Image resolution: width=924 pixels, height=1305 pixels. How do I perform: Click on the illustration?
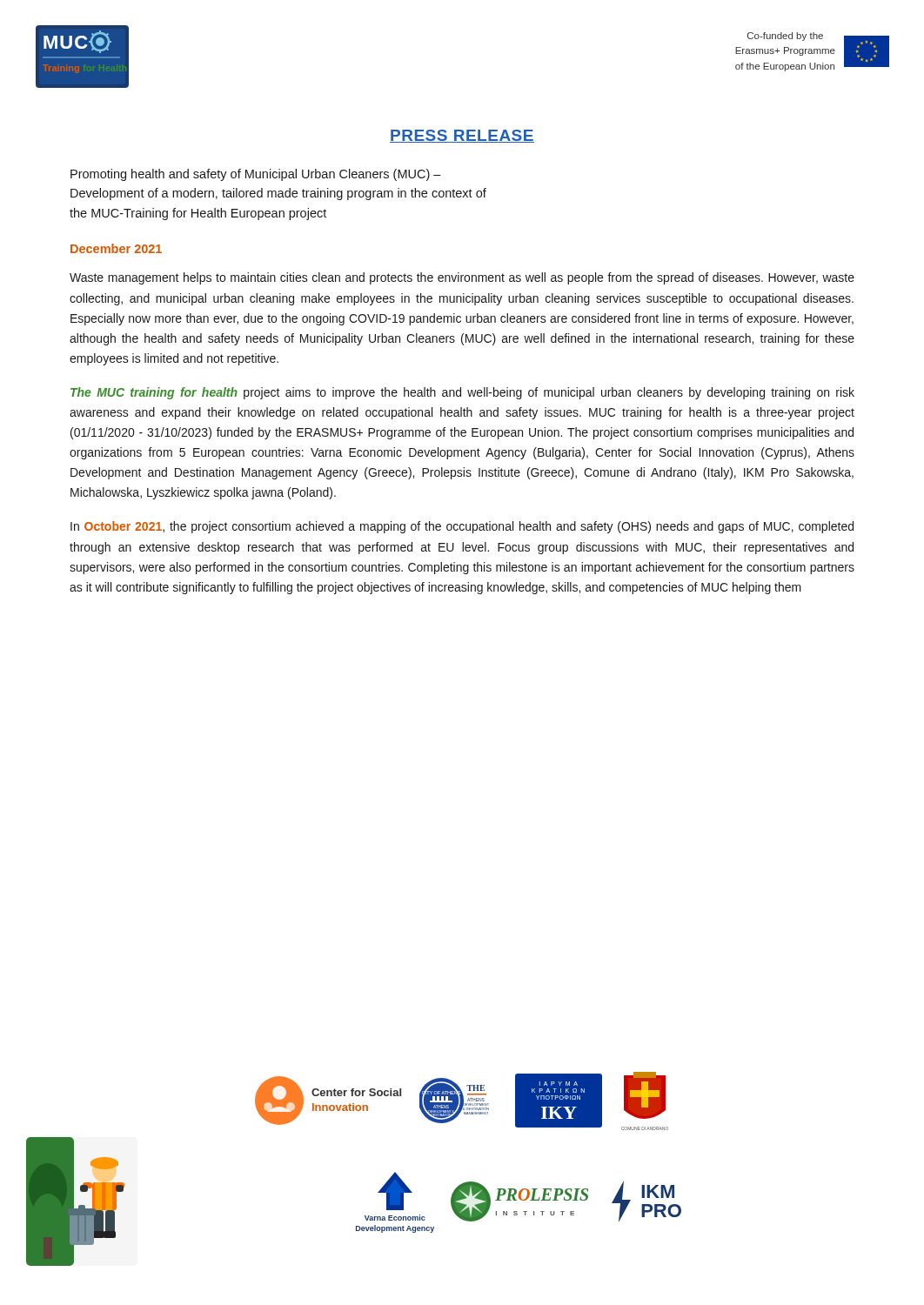coord(83,1201)
